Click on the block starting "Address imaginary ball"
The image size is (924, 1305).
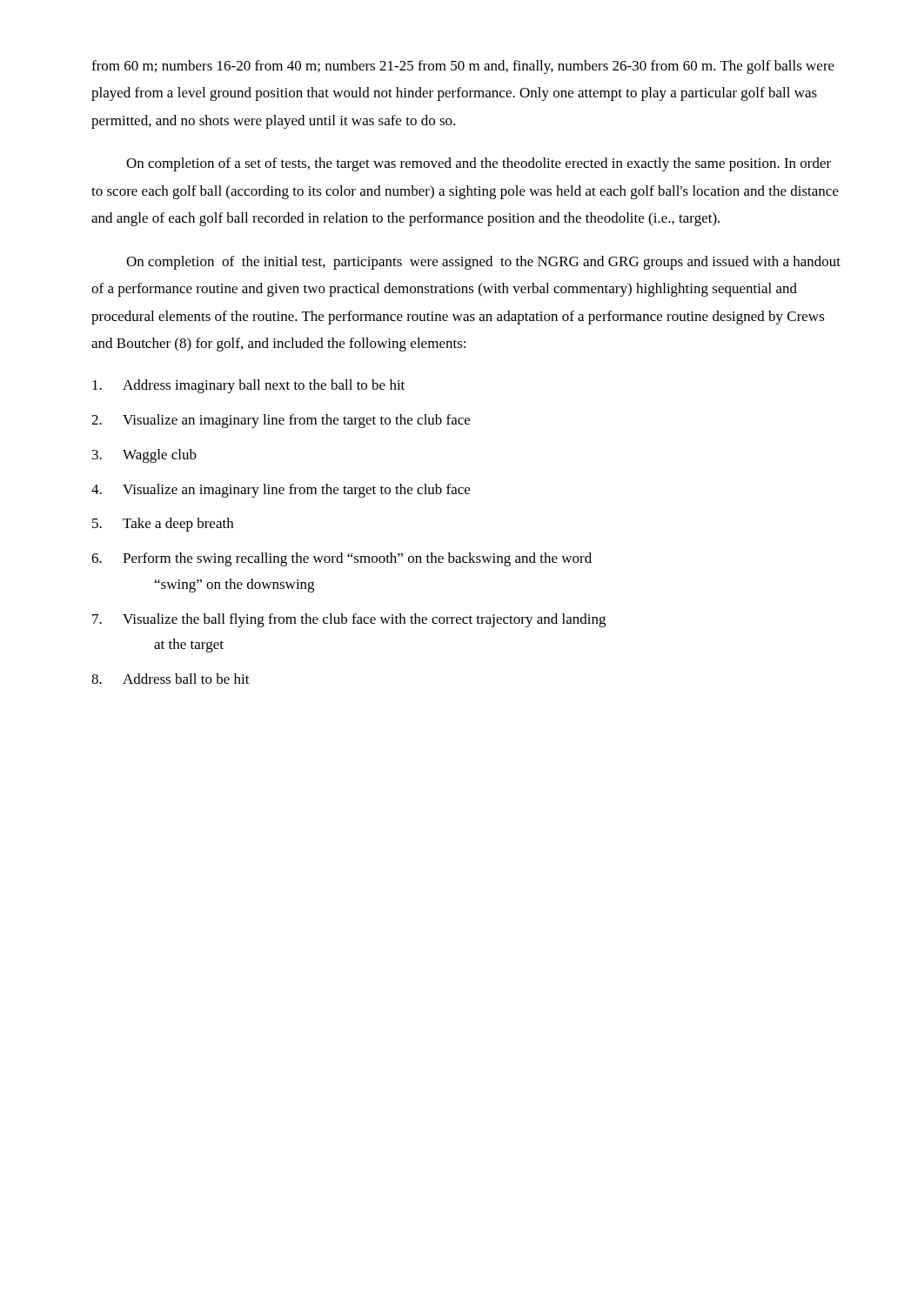[x=248, y=386]
